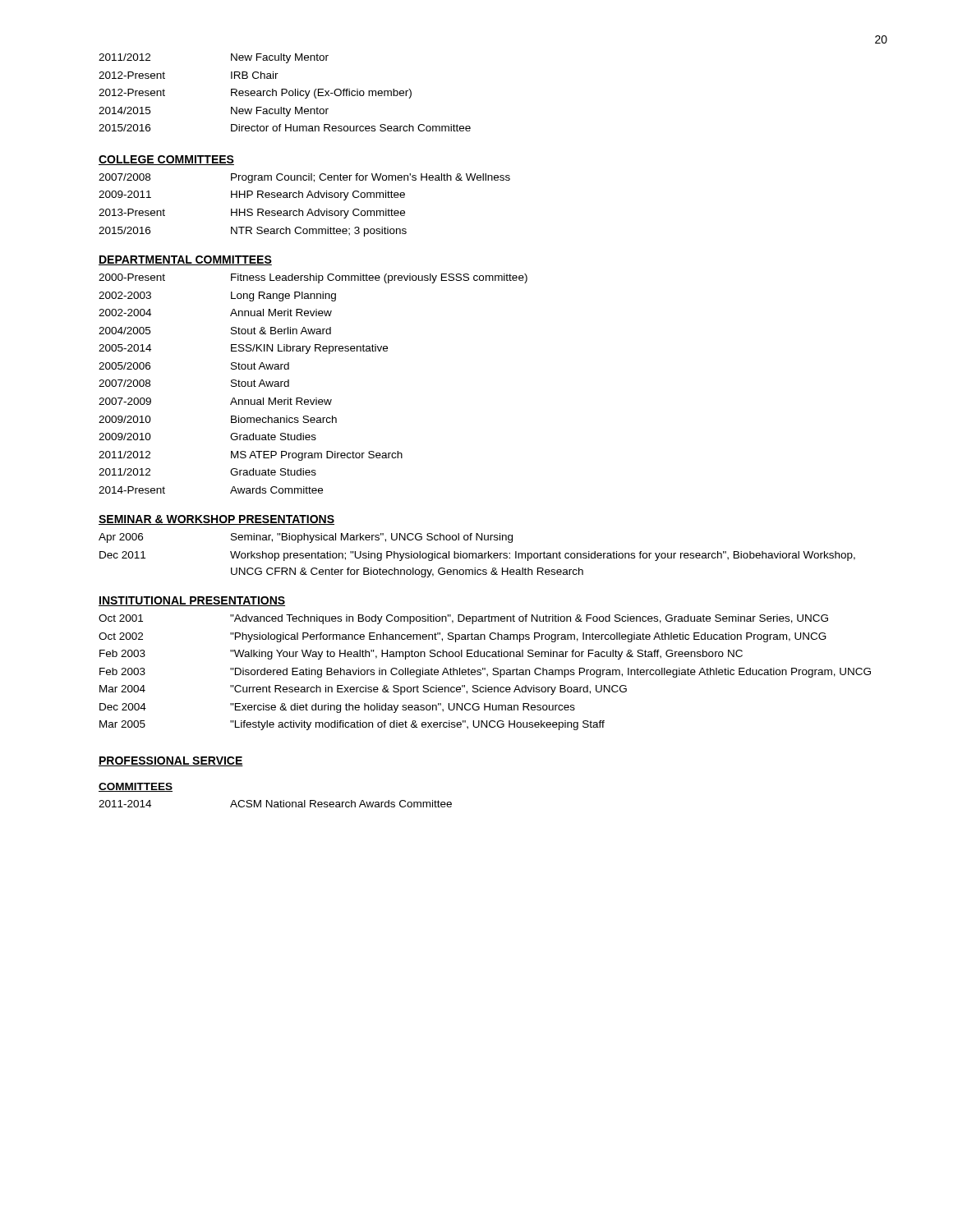Point to the text starting "2014/2015 New Faculty Mentor"
Image resolution: width=953 pixels, height=1232 pixels.
pyautogui.click(x=130, y=111)
